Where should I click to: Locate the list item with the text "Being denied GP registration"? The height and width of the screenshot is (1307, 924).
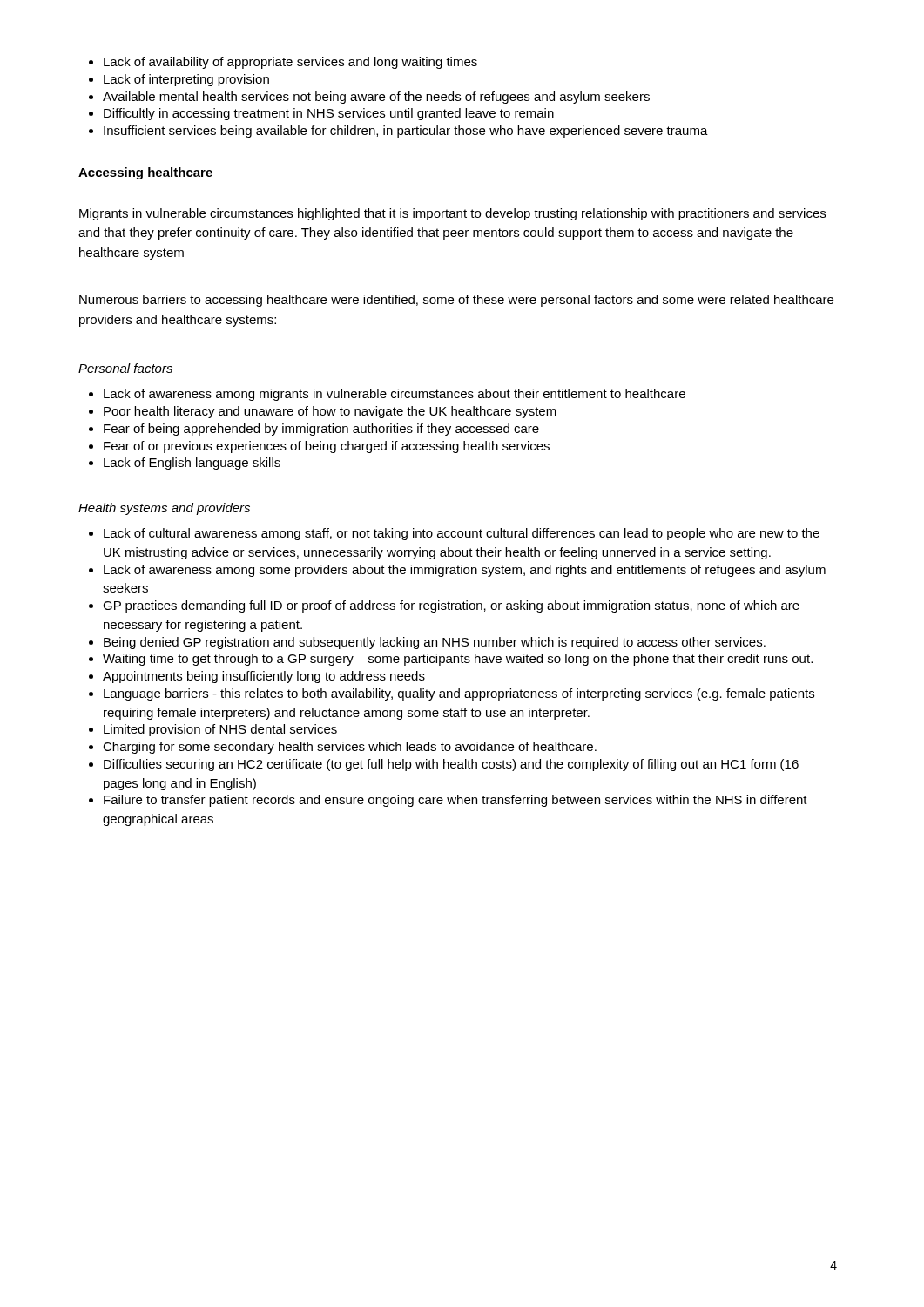[x=458, y=642]
